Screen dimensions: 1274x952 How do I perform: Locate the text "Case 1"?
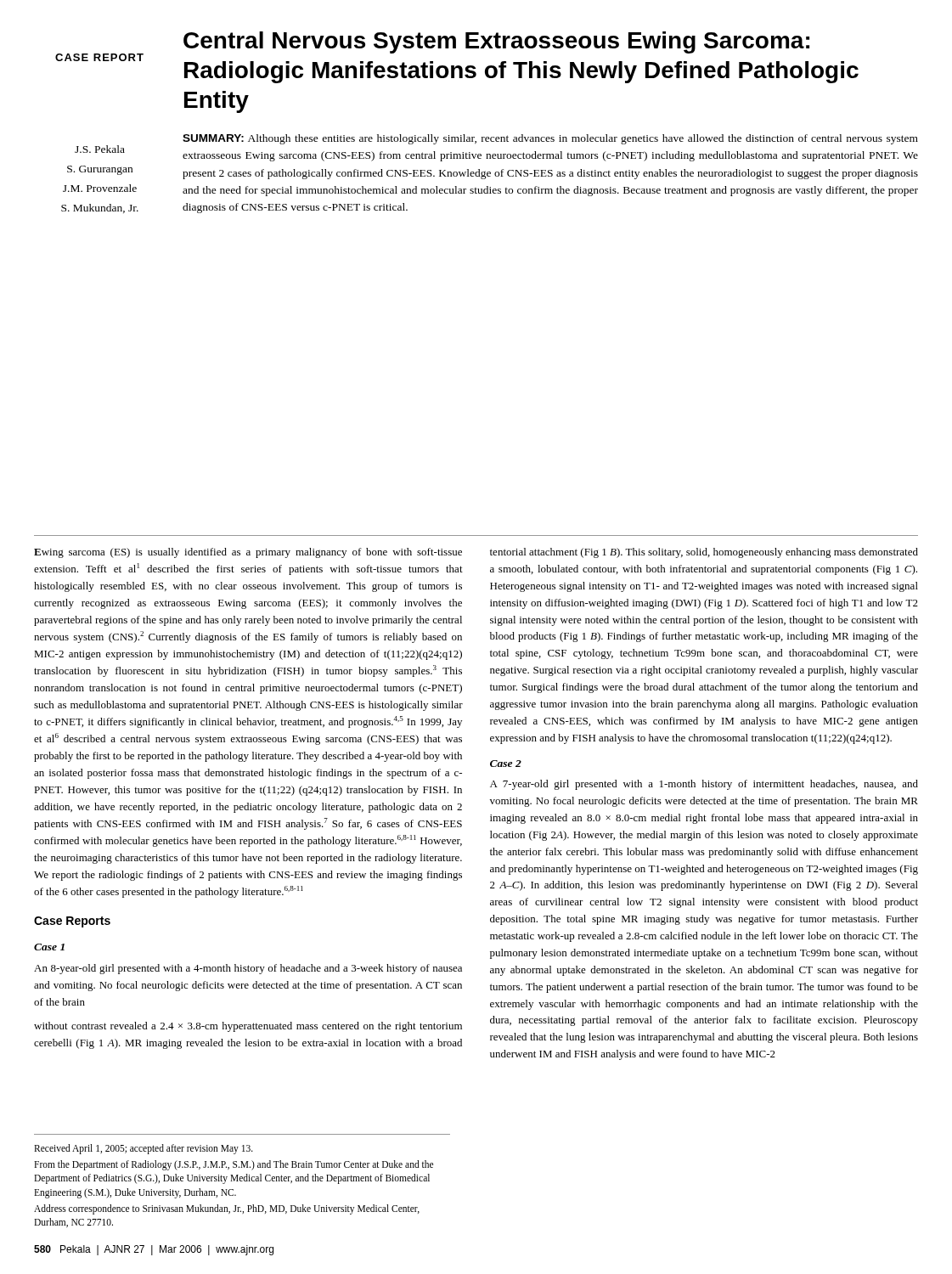(x=50, y=947)
